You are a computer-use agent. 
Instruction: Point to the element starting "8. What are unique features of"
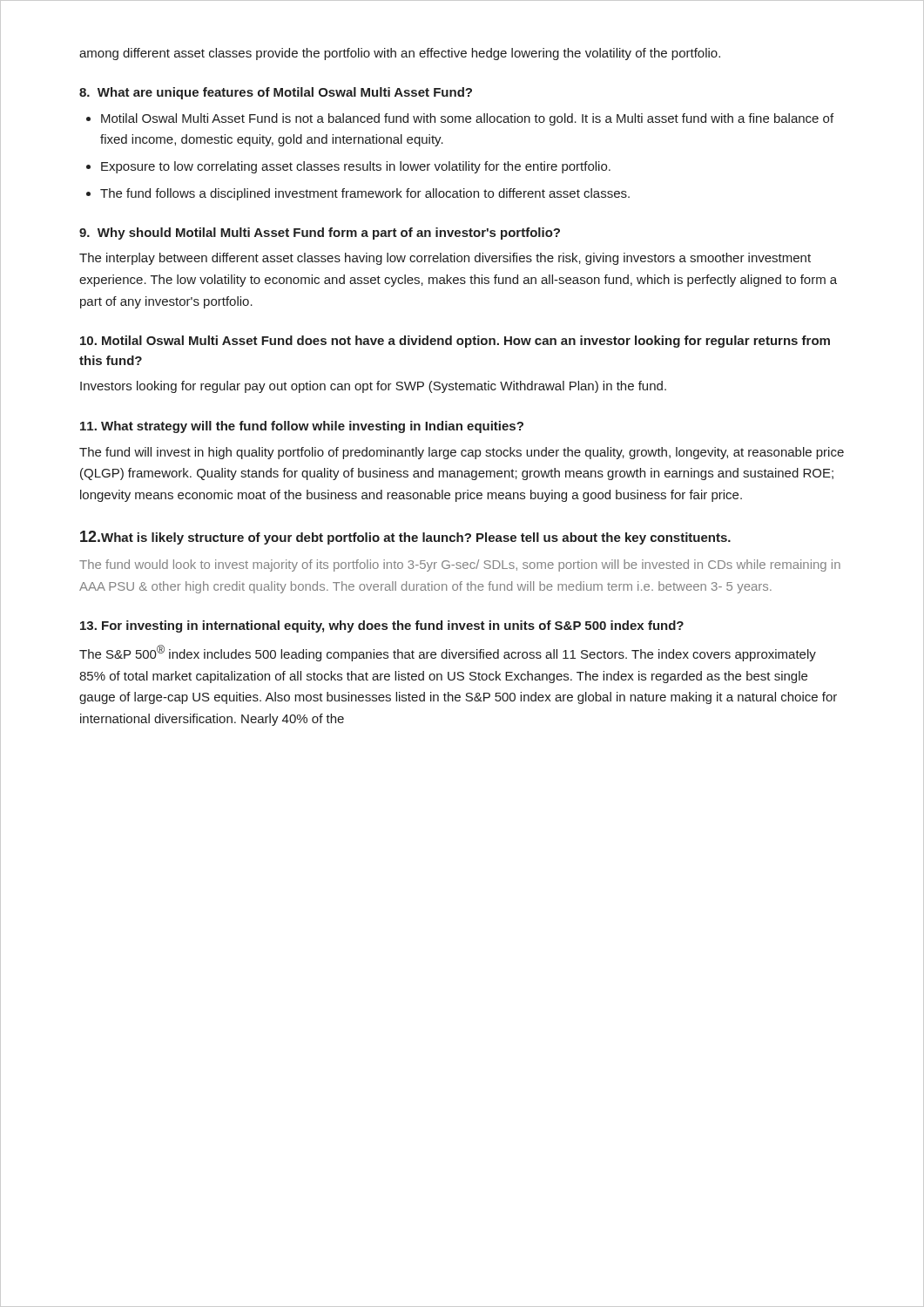pyautogui.click(x=276, y=93)
